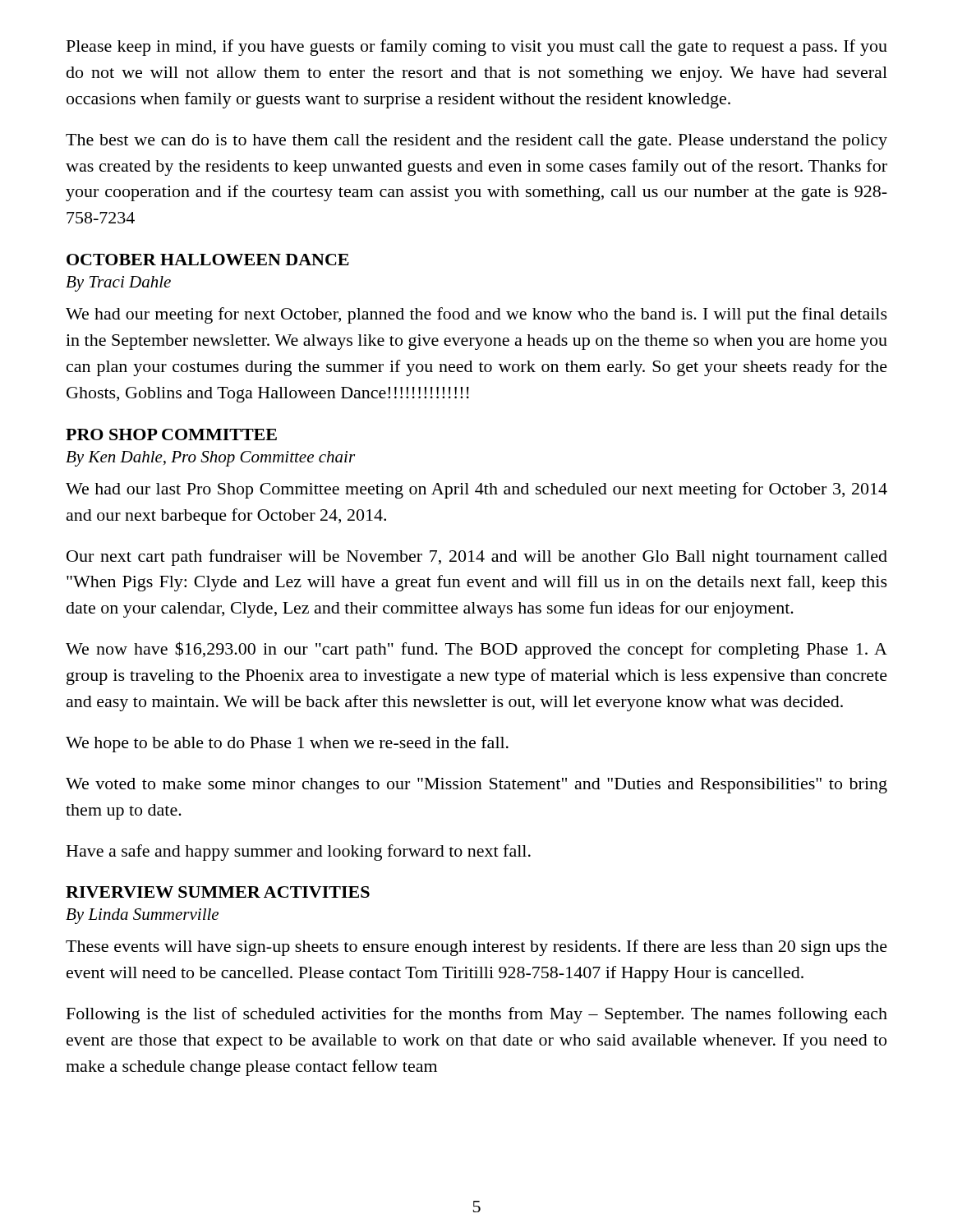Find the text block starting "Following is the list of scheduled activities for"
953x1232 pixels.
476,1040
